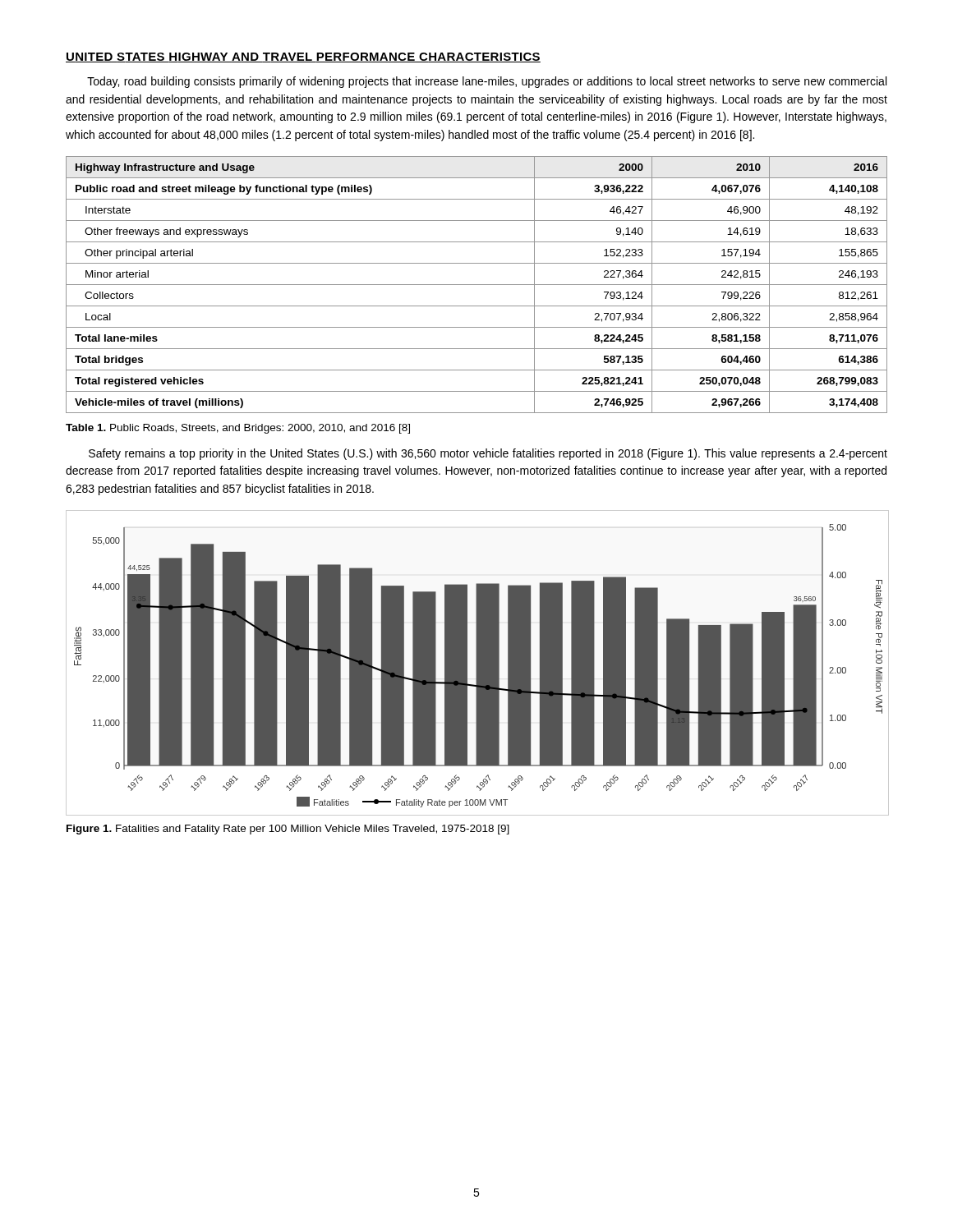Select the text block starting "Safety remains a top"
Screen dimensions: 1232x953
pyautogui.click(x=476, y=471)
